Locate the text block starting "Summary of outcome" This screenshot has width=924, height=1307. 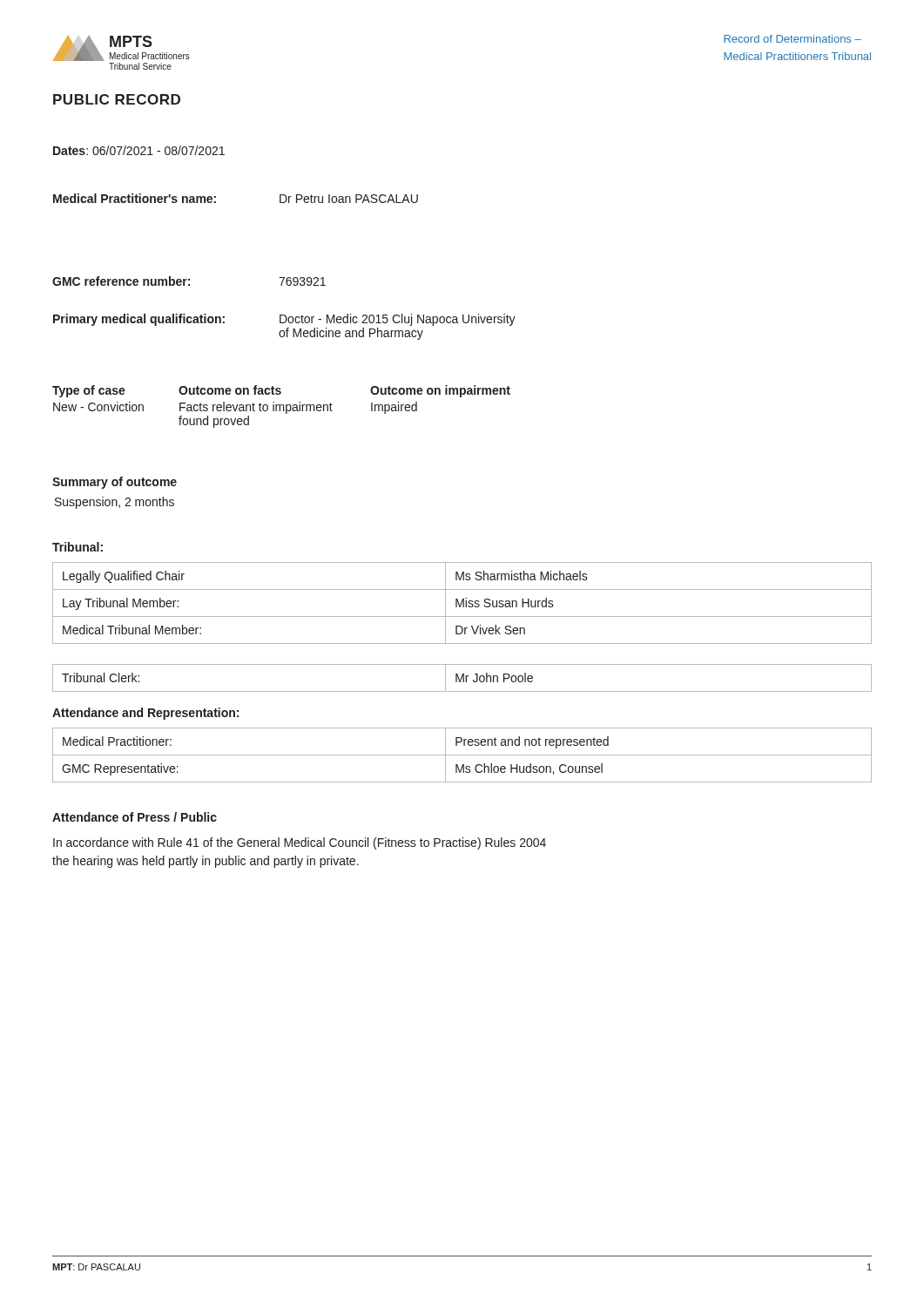tap(115, 483)
